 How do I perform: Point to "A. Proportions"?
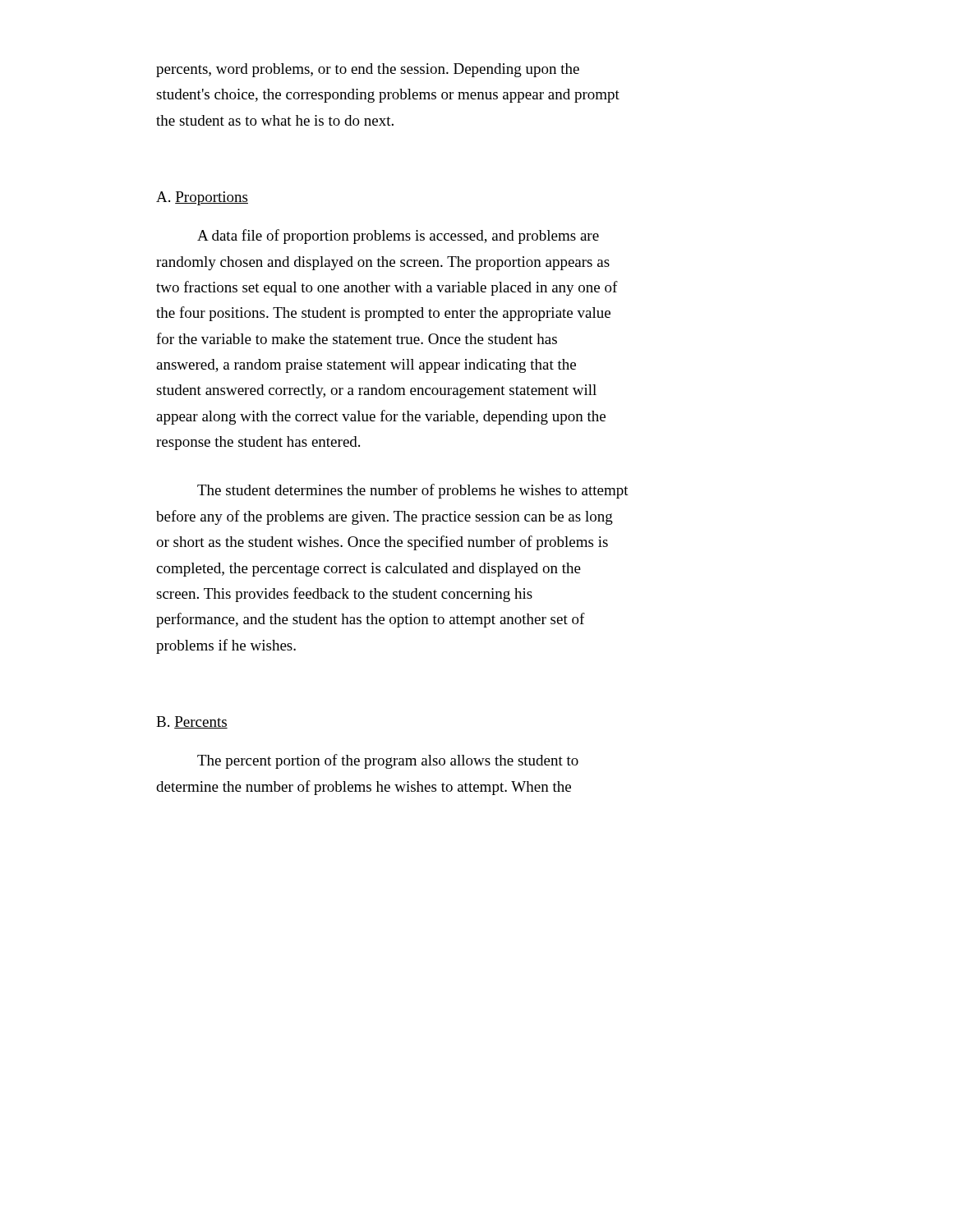coord(202,197)
